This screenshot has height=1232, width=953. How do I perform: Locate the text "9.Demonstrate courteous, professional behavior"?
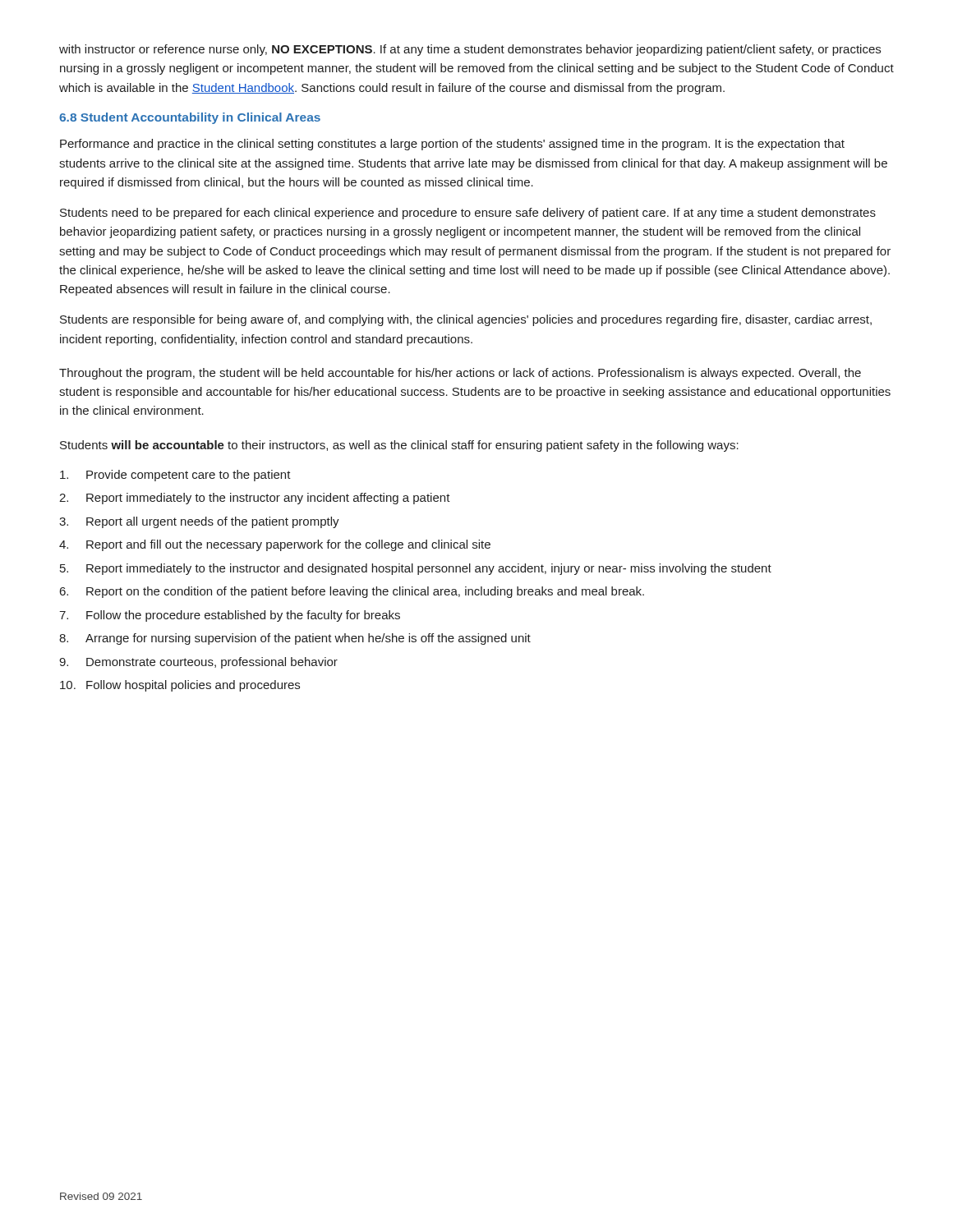click(x=198, y=663)
